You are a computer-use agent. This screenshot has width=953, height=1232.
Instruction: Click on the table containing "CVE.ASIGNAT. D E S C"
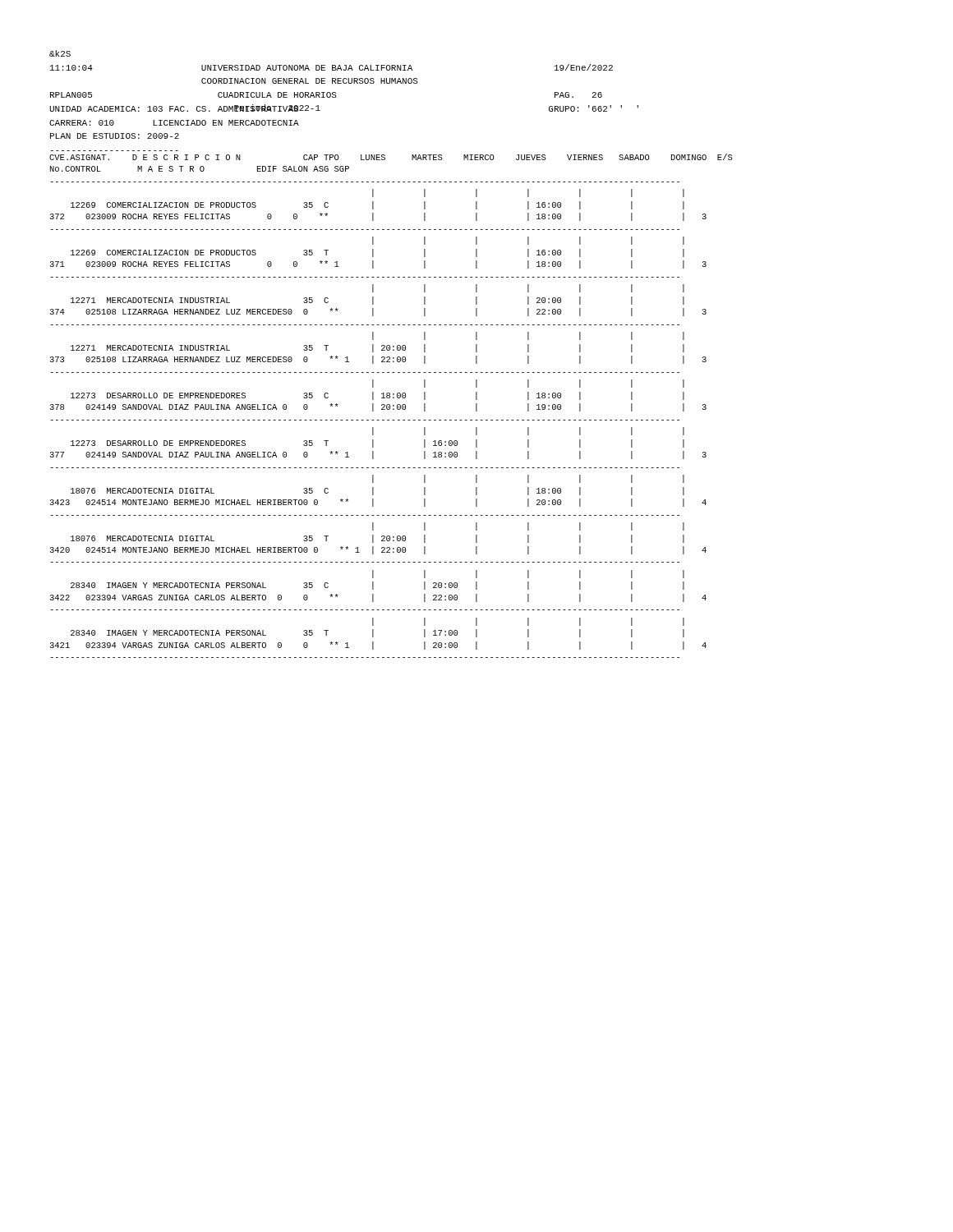click(x=476, y=408)
